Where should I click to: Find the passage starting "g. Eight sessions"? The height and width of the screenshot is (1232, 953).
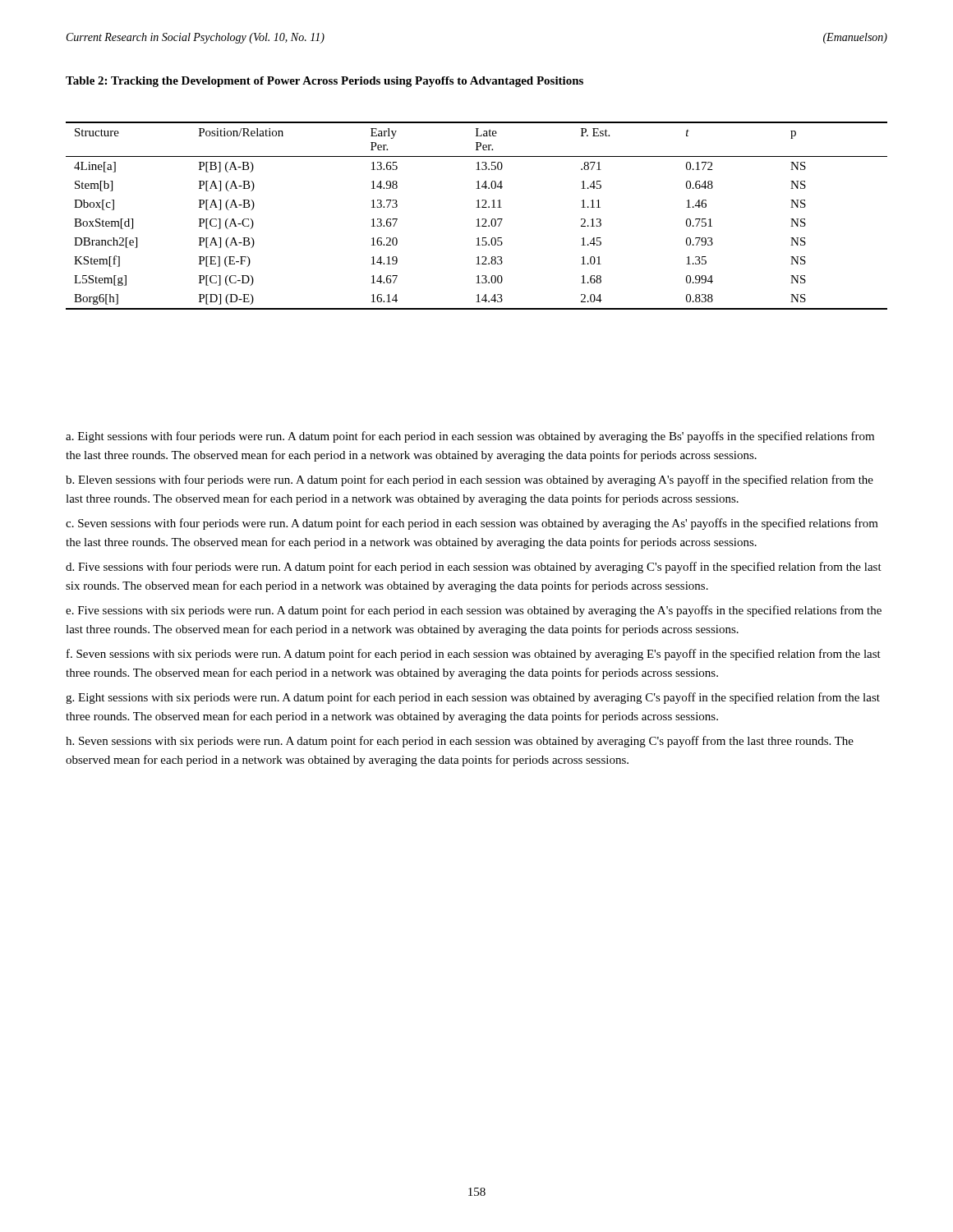pos(476,707)
